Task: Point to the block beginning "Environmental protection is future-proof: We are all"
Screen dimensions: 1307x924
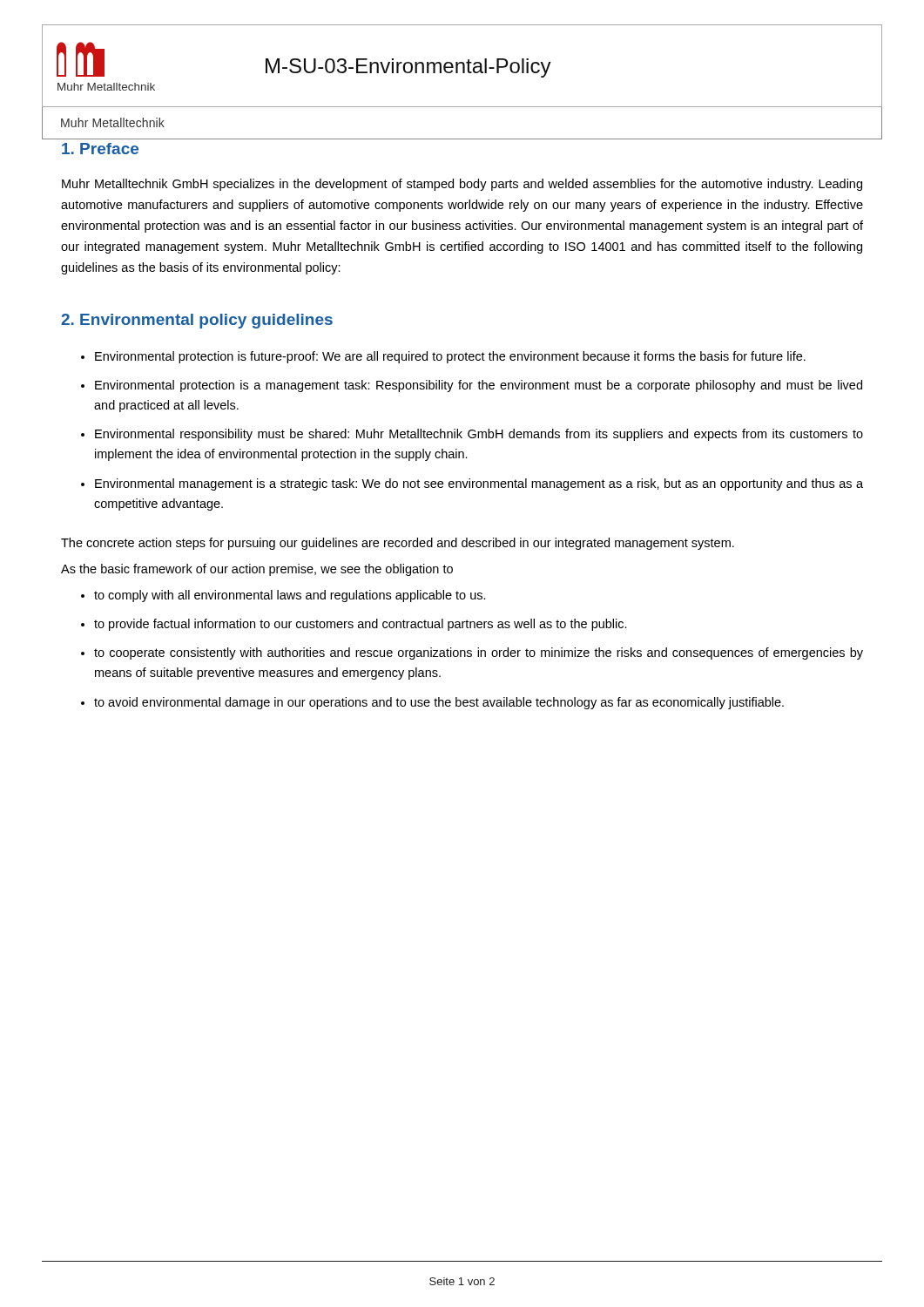Action: point(450,356)
